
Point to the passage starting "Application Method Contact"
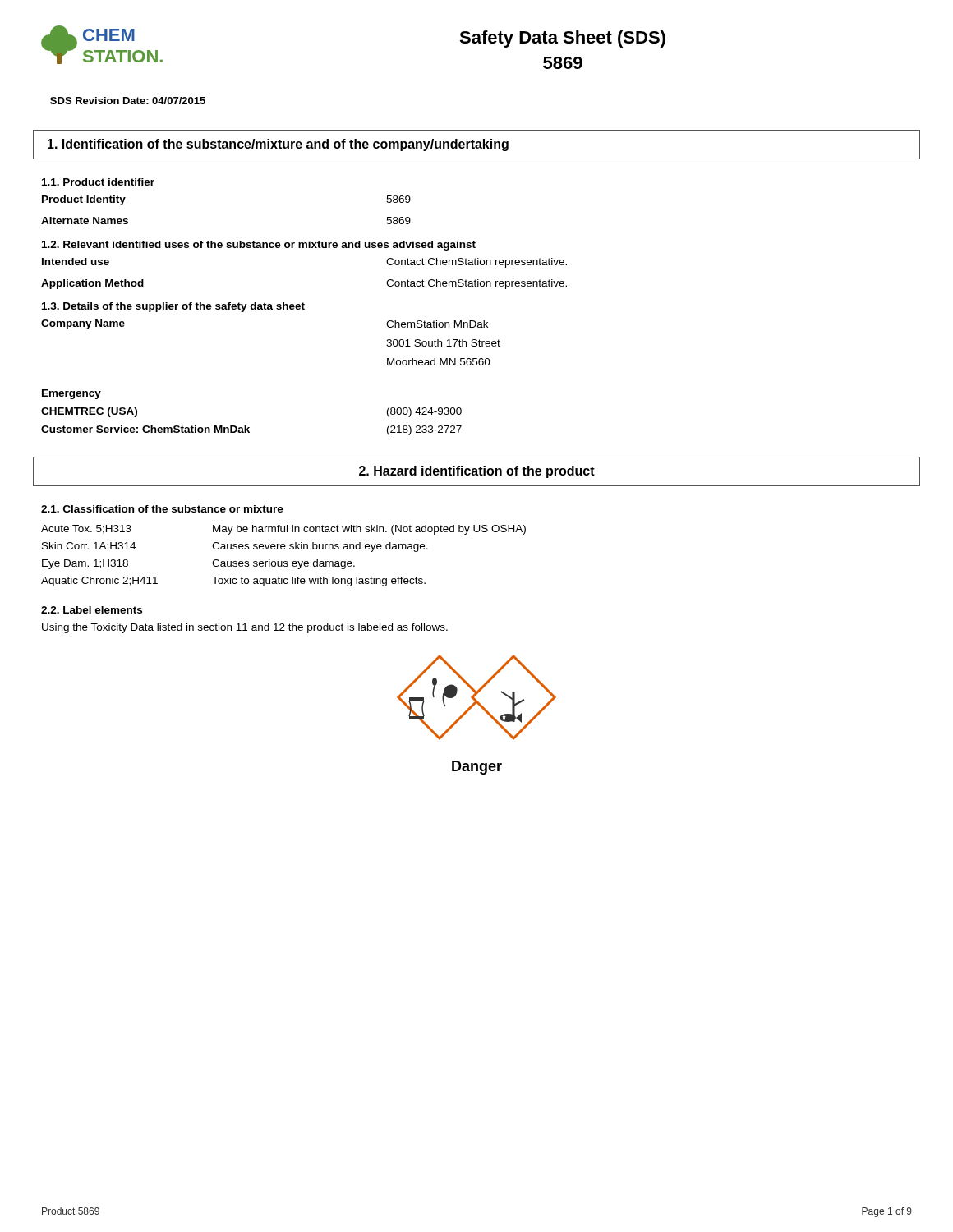(x=476, y=283)
